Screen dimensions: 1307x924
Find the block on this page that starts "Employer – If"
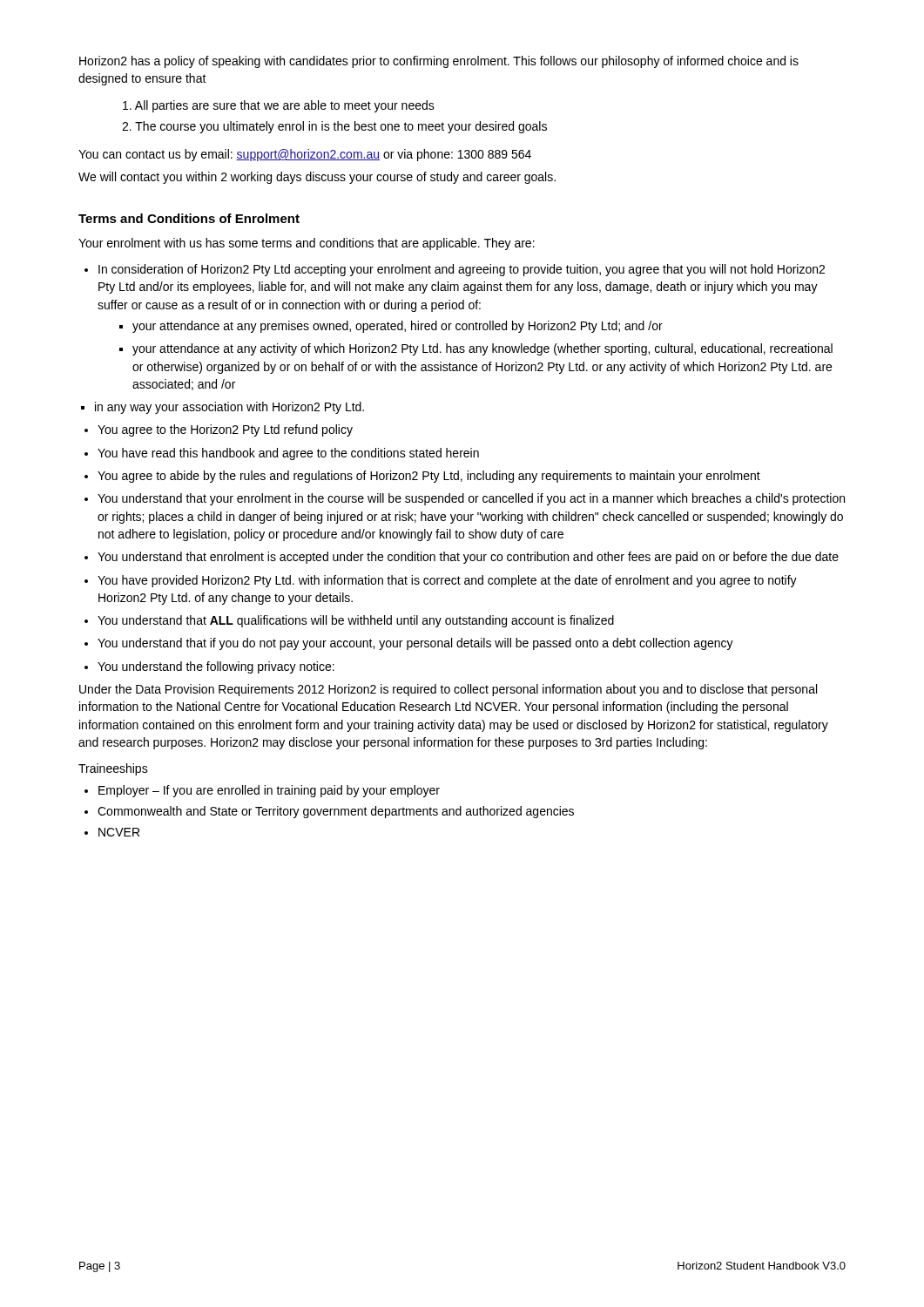tap(269, 790)
